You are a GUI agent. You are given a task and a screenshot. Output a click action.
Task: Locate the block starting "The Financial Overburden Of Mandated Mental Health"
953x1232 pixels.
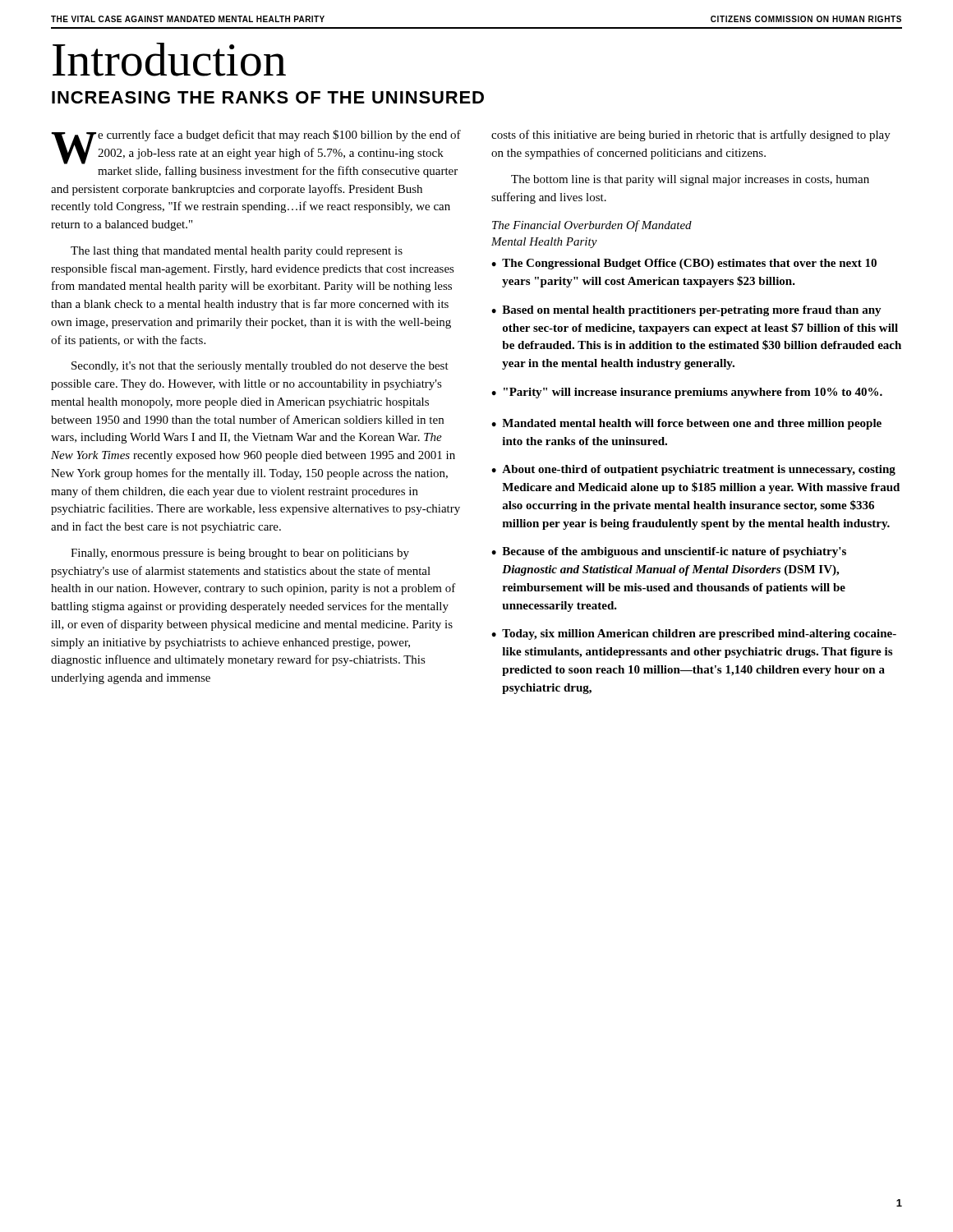click(591, 233)
